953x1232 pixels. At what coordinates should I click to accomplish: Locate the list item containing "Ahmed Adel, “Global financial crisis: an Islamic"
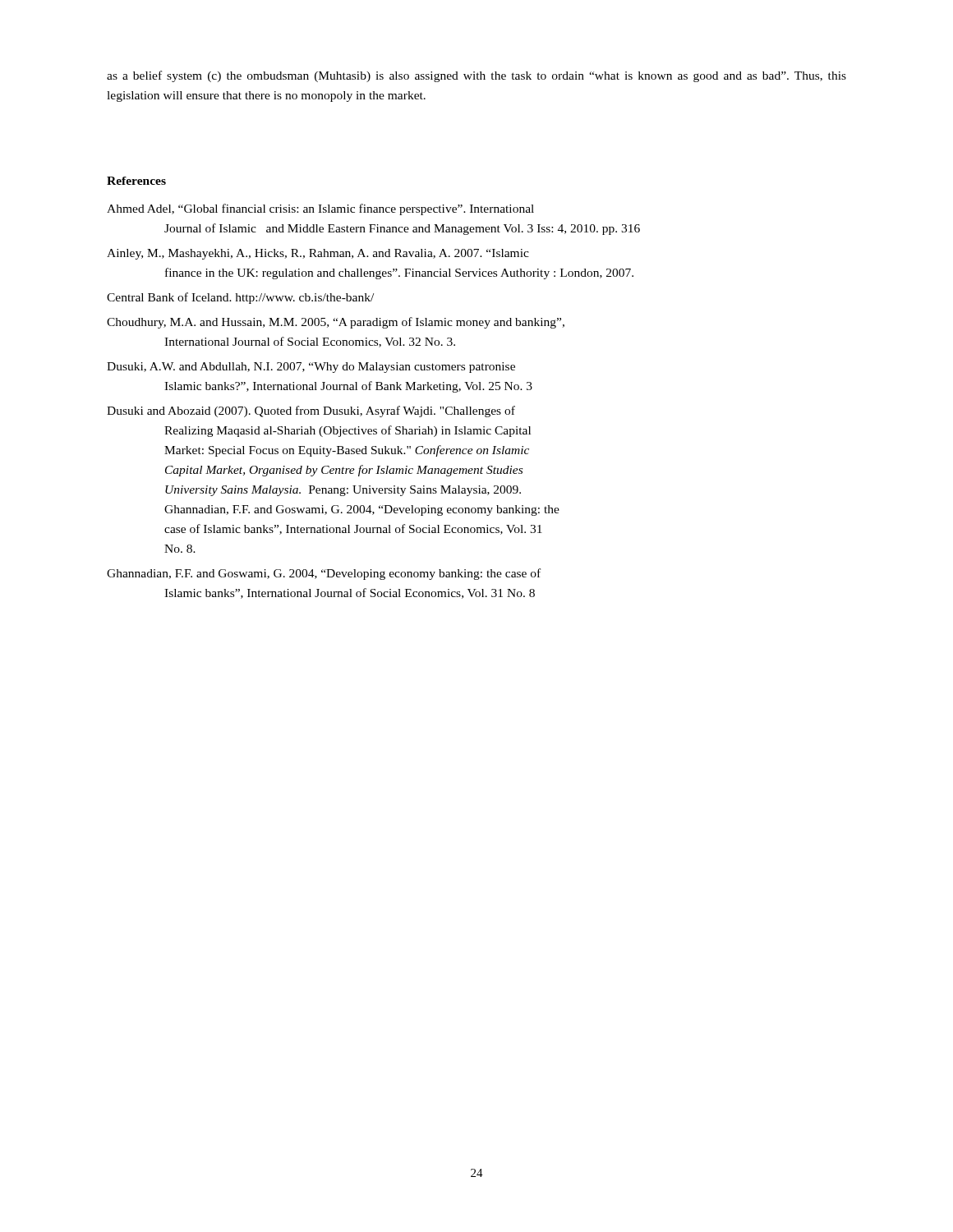476,219
